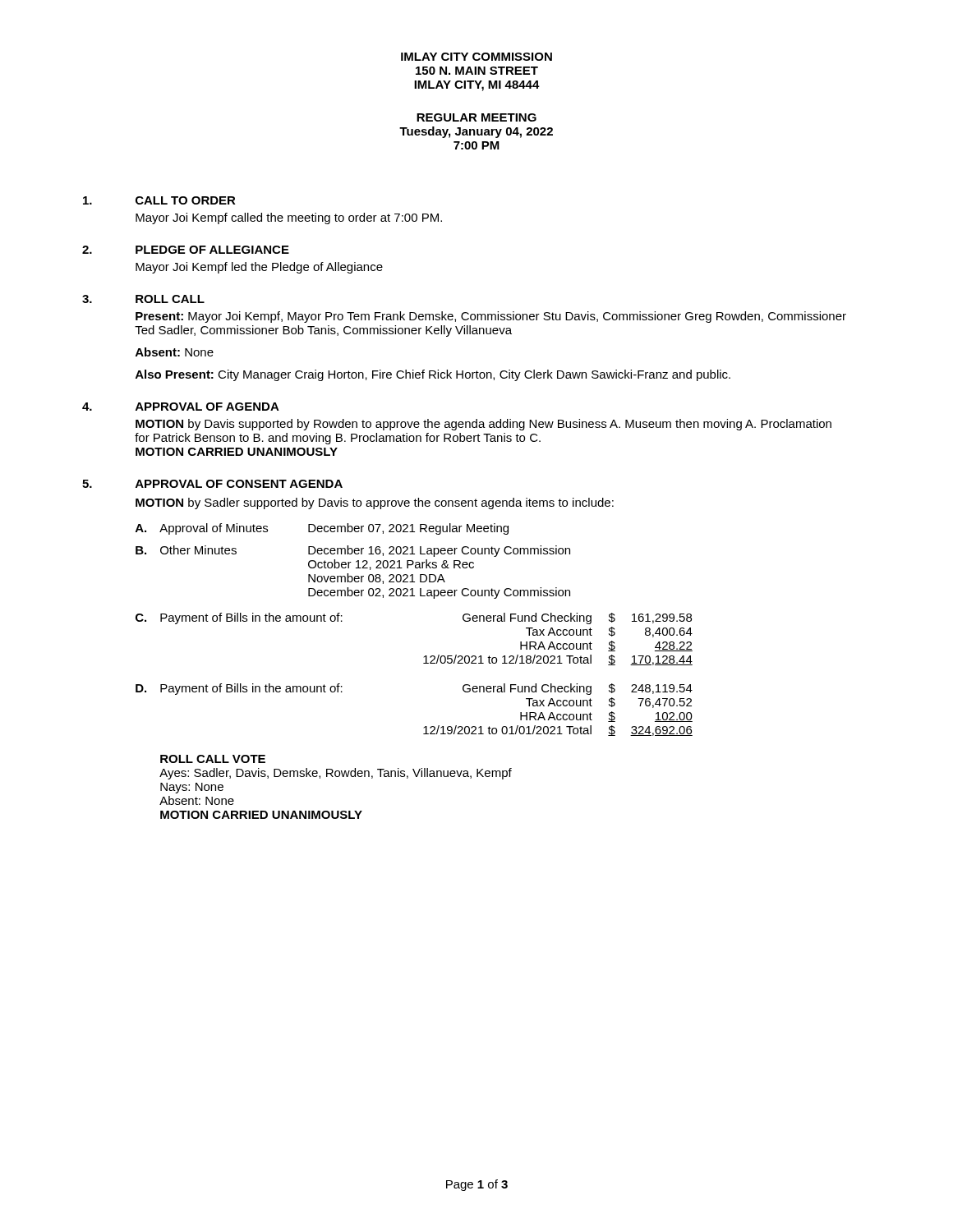The width and height of the screenshot is (953, 1232).
Task: Locate the block of text that opens with "C. Payment of Bills"
Action: pos(253,618)
